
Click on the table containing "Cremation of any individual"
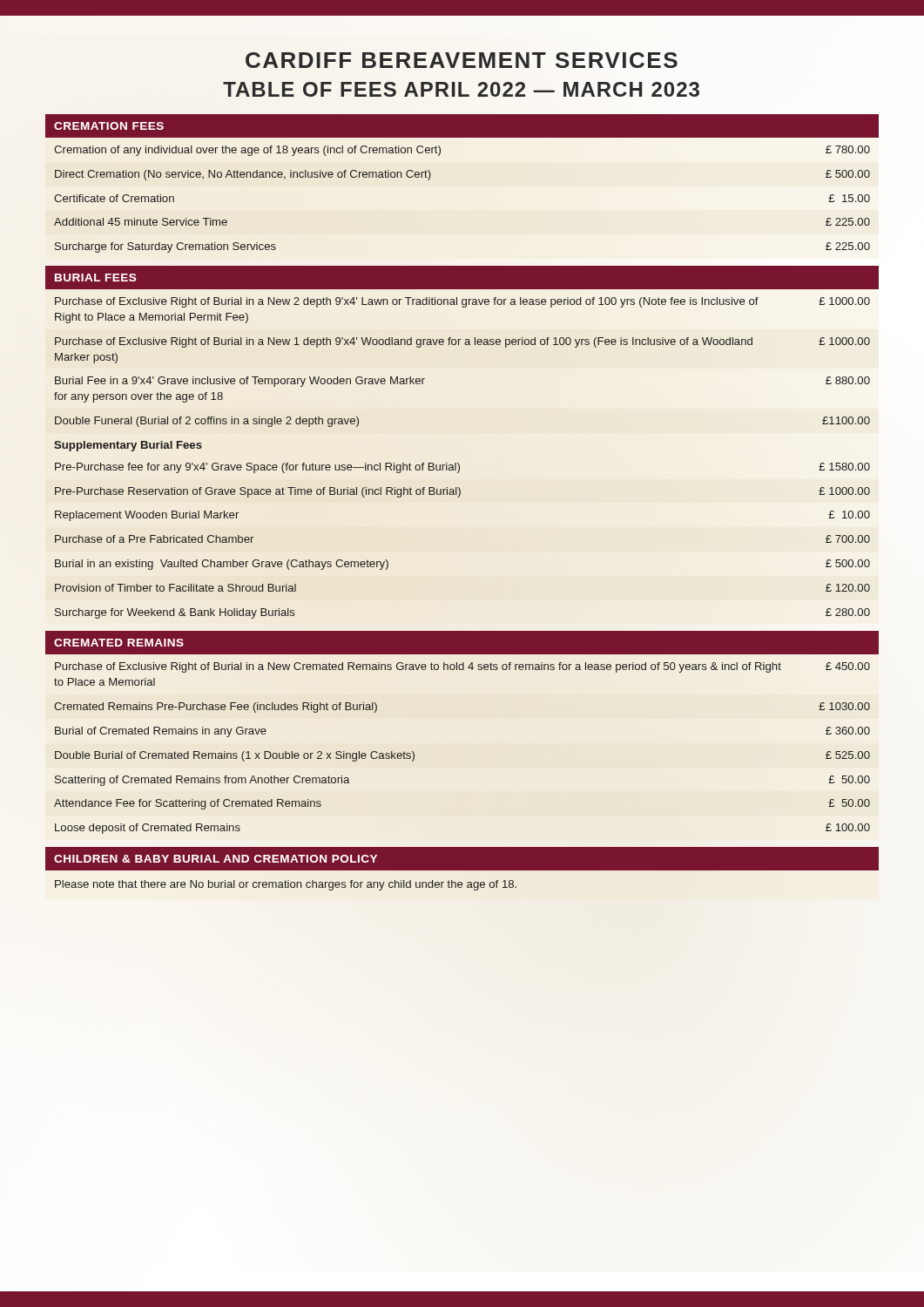462,198
